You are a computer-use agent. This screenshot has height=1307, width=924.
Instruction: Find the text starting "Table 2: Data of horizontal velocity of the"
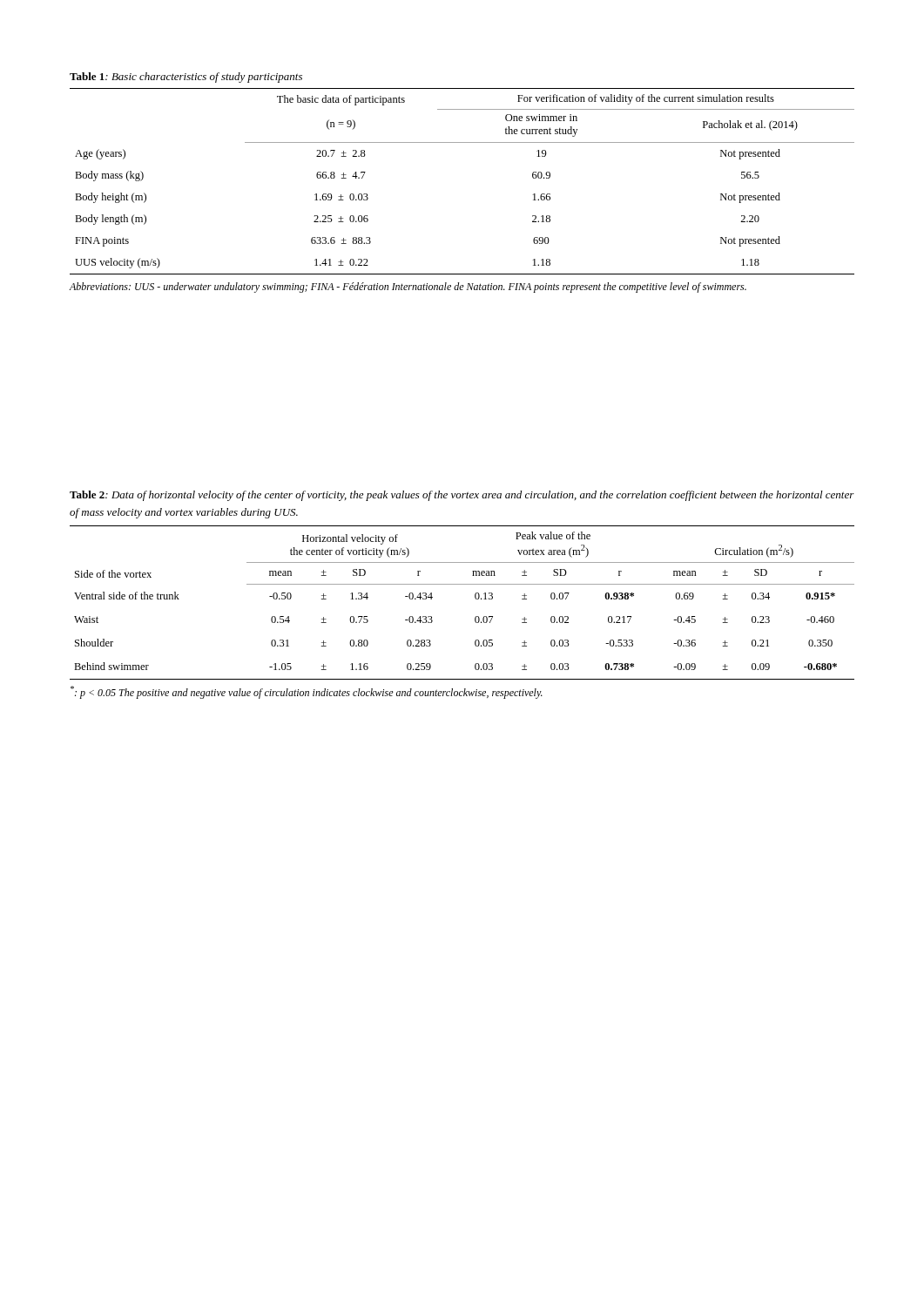pyautogui.click(x=462, y=503)
